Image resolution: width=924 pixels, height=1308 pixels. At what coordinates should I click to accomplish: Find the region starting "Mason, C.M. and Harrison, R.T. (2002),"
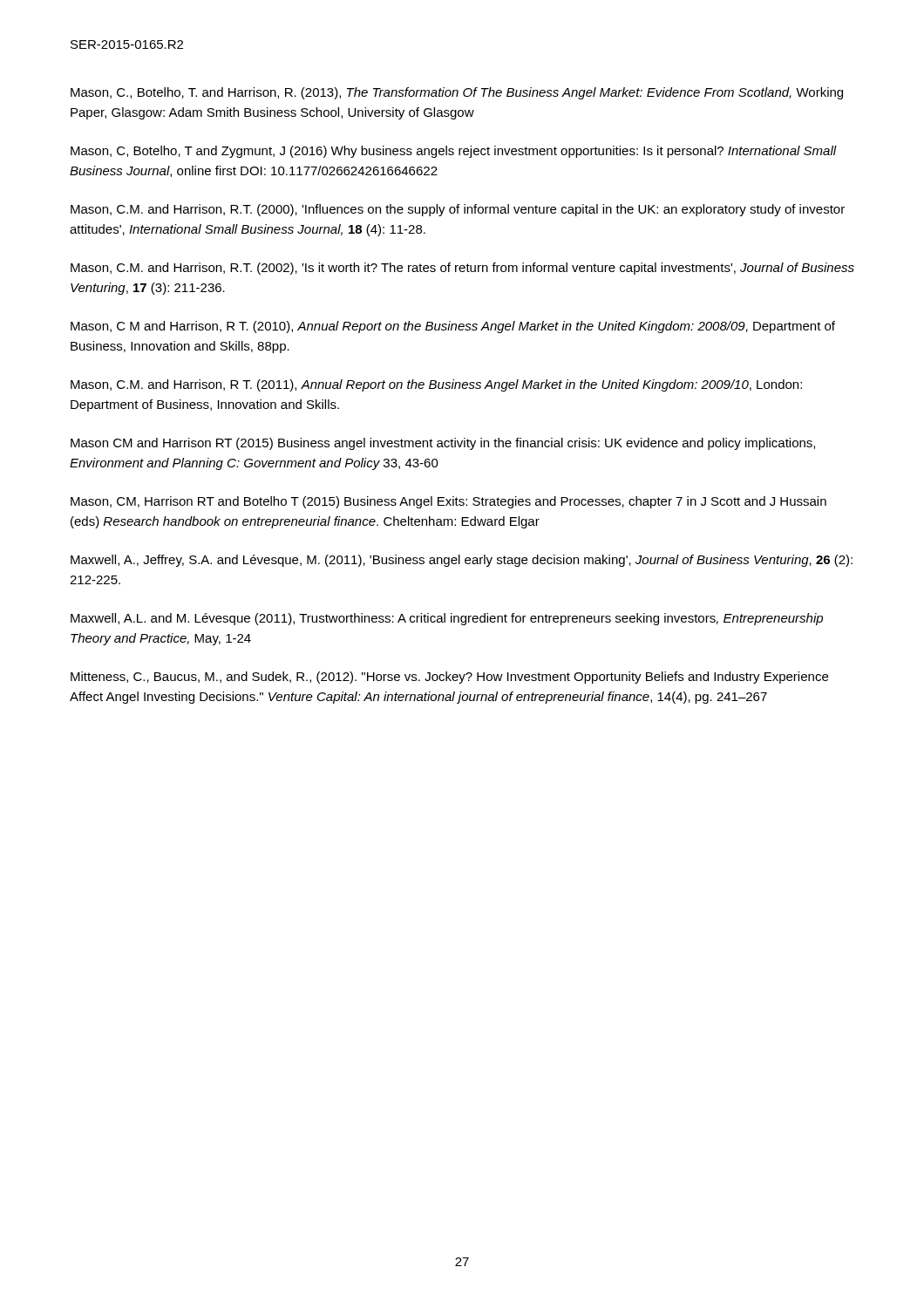tap(462, 277)
